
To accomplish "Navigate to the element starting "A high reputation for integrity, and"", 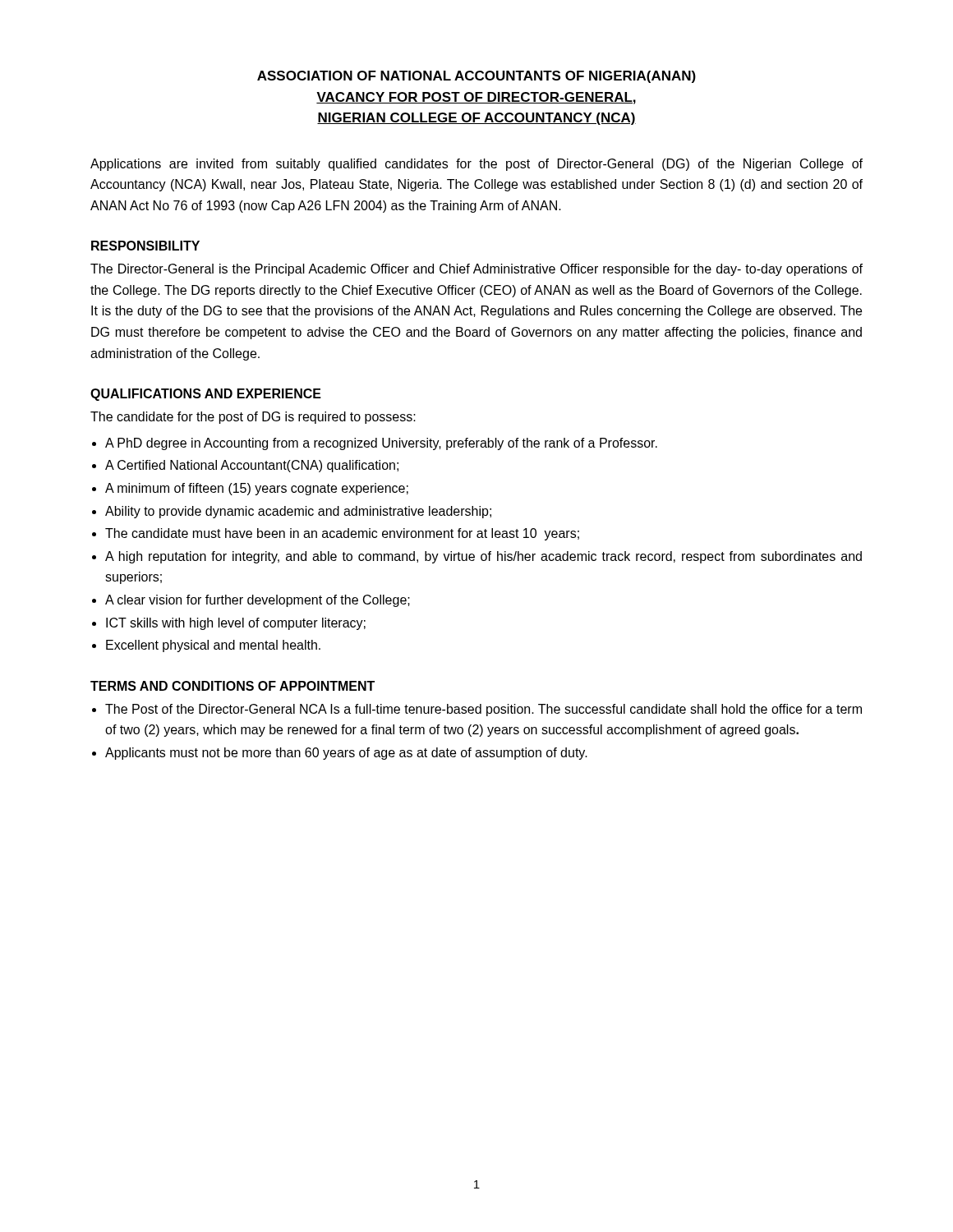I will click(x=484, y=567).
